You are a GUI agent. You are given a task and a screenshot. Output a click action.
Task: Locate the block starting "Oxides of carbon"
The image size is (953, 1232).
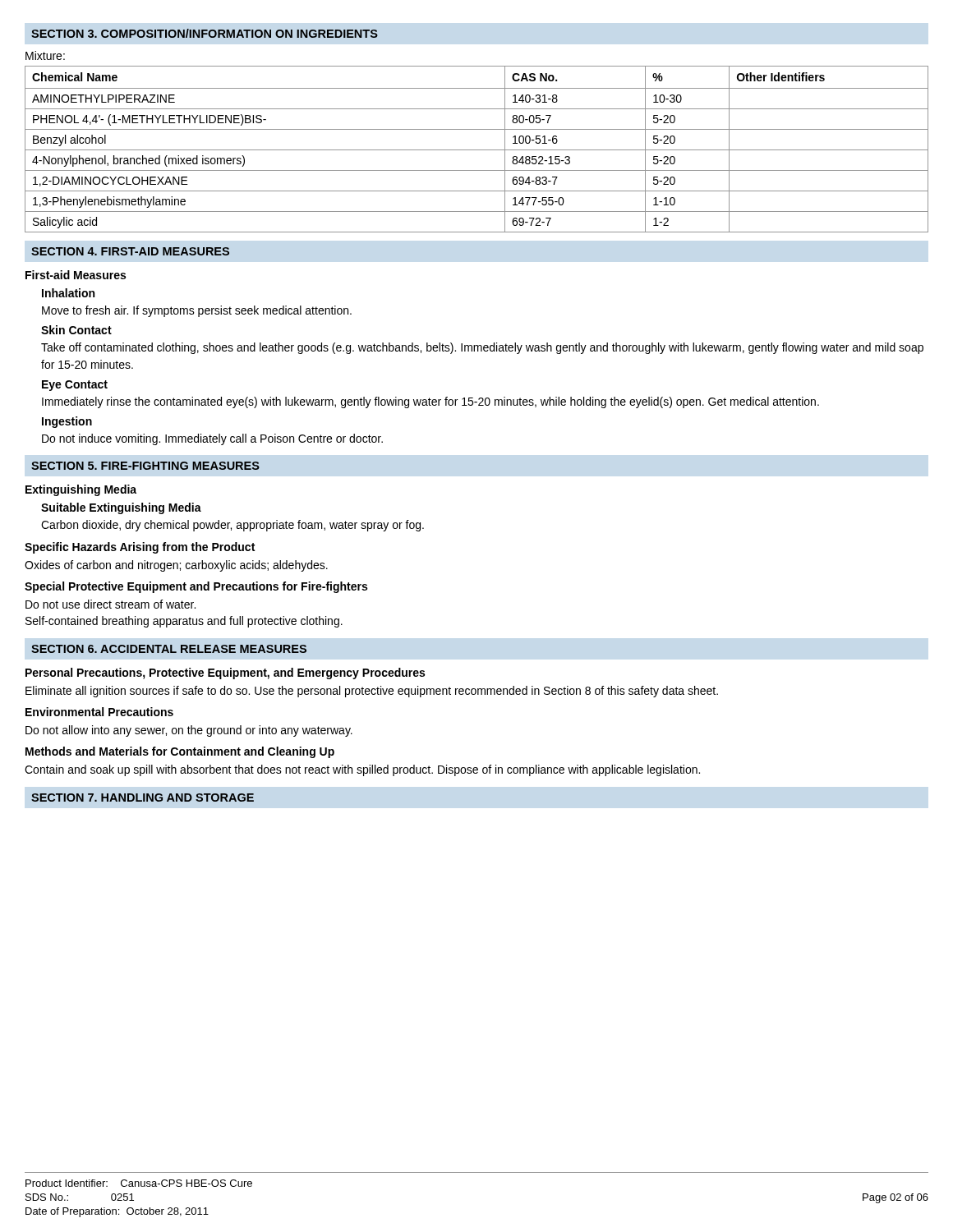click(x=176, y=565)
